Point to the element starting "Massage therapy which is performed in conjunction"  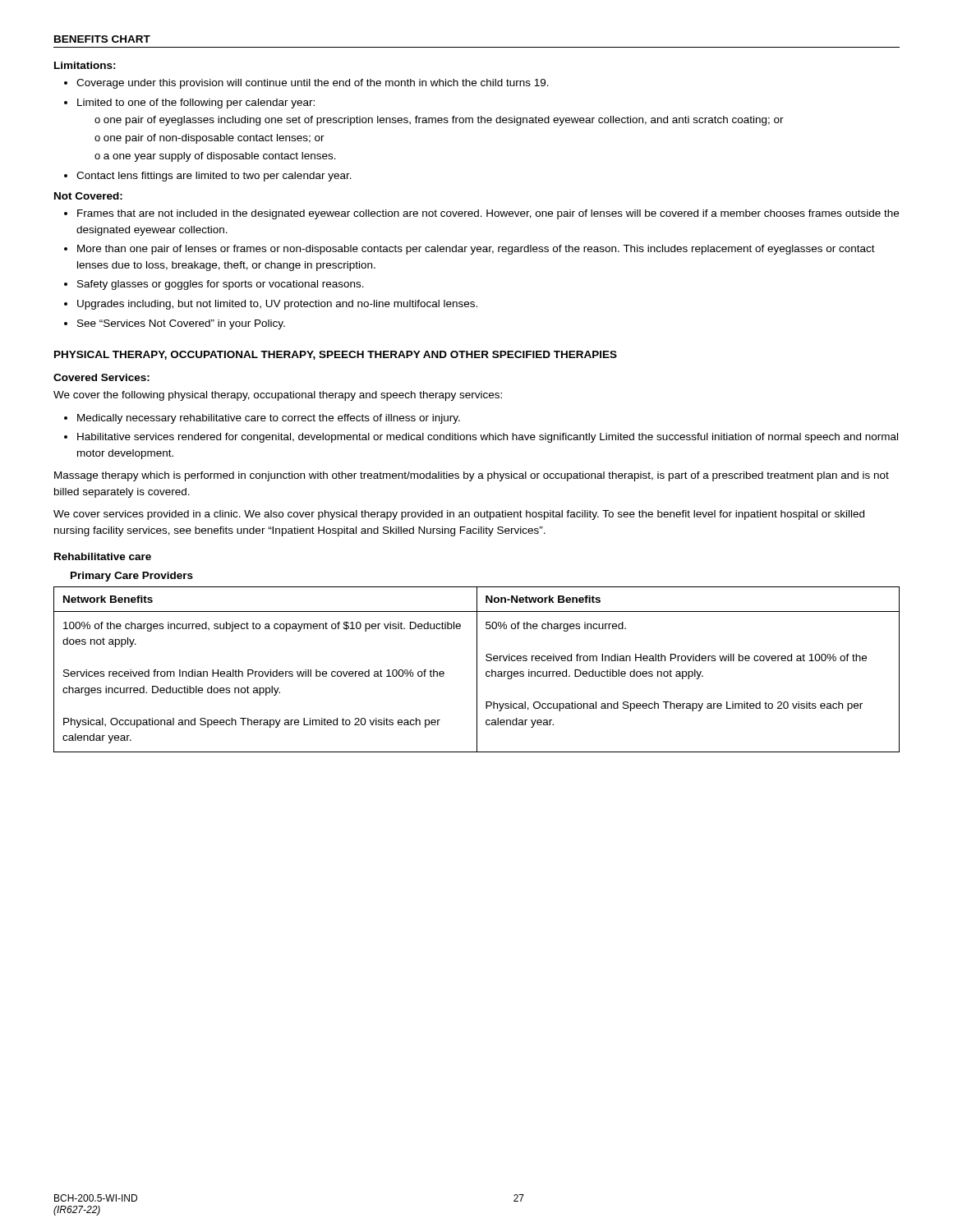476,484
